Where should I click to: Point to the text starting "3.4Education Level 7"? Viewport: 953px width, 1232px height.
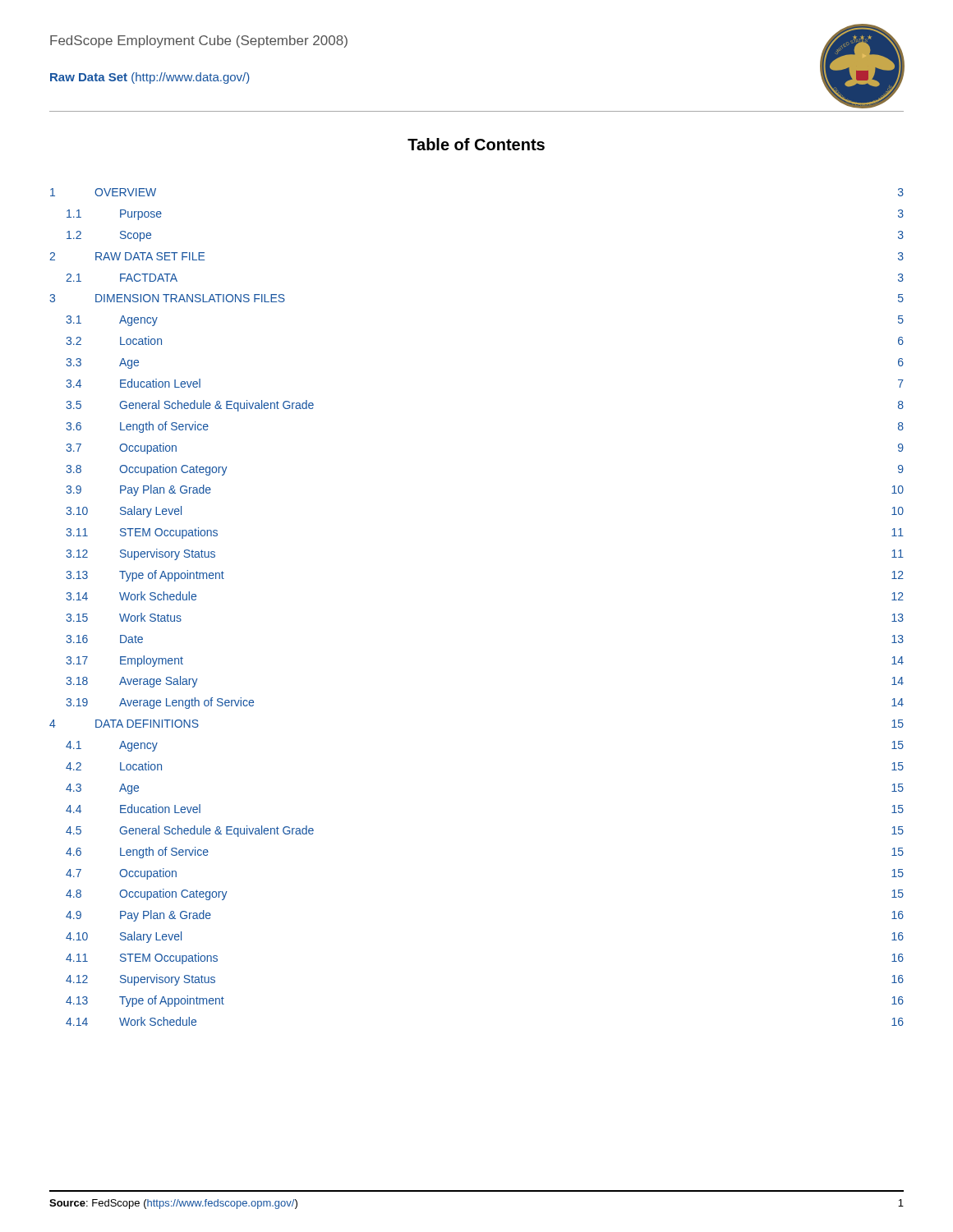[69, 383]
